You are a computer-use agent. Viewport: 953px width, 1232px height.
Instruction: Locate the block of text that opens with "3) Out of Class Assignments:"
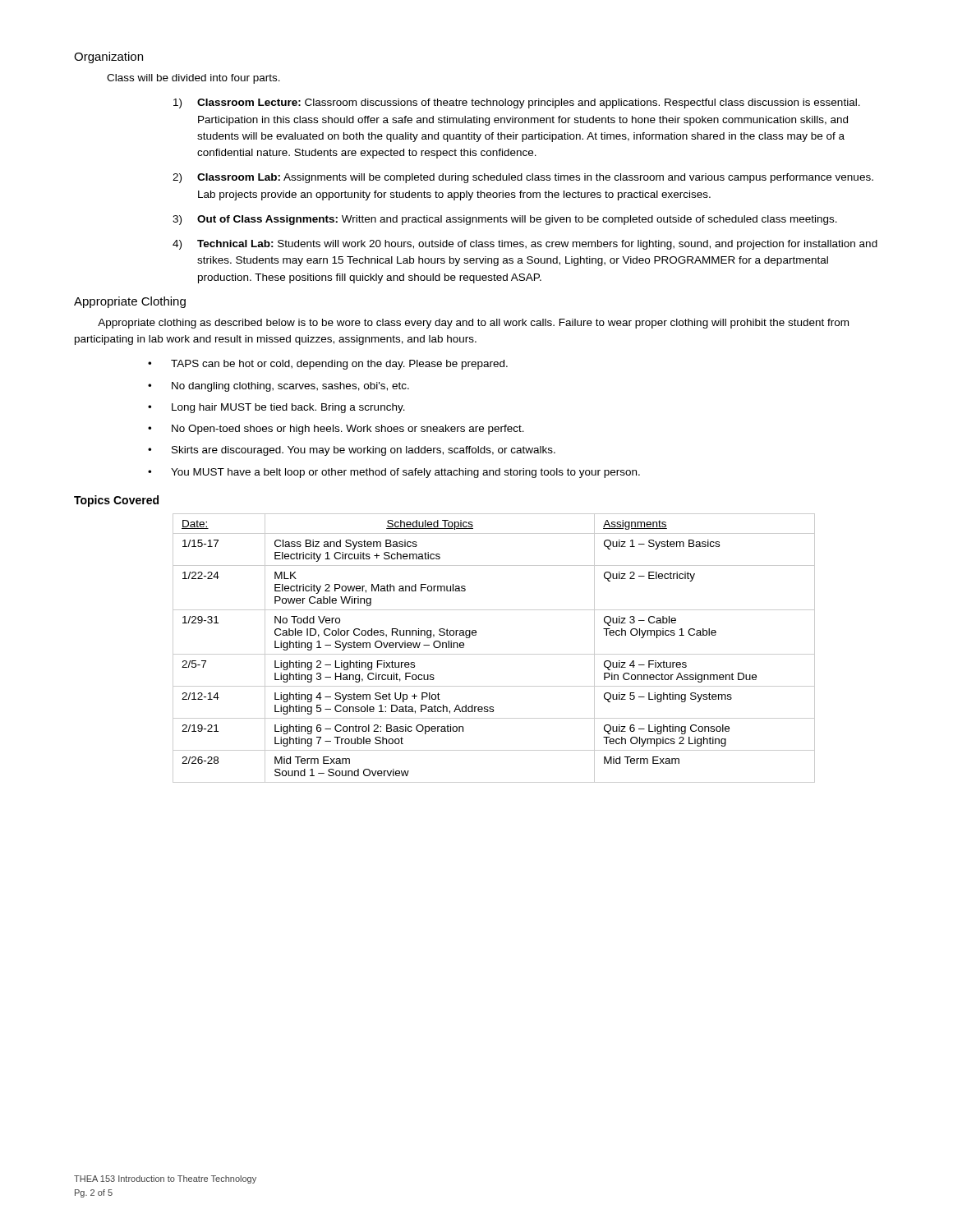tap(526, 219)
